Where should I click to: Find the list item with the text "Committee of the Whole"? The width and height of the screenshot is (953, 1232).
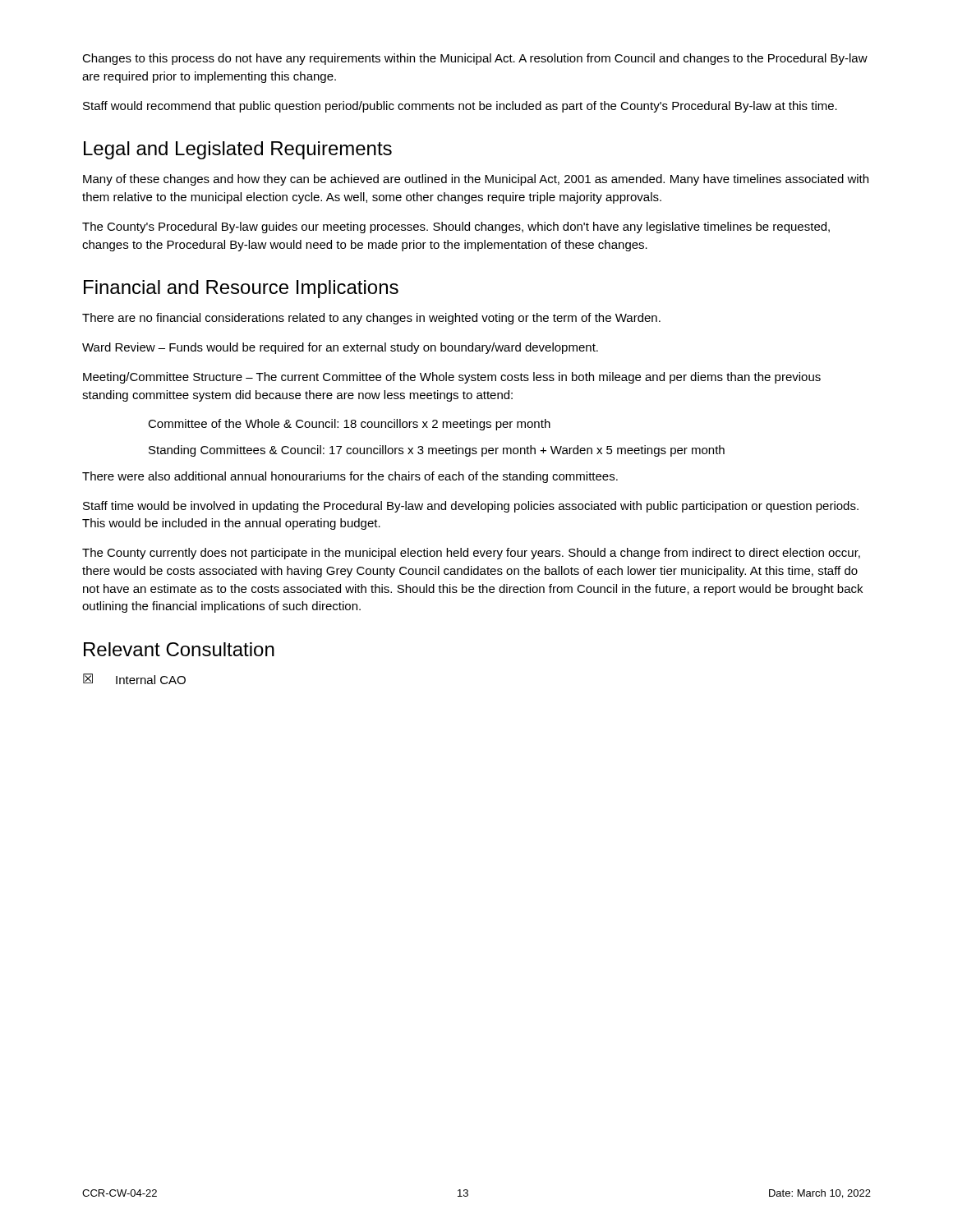[349, 424]
